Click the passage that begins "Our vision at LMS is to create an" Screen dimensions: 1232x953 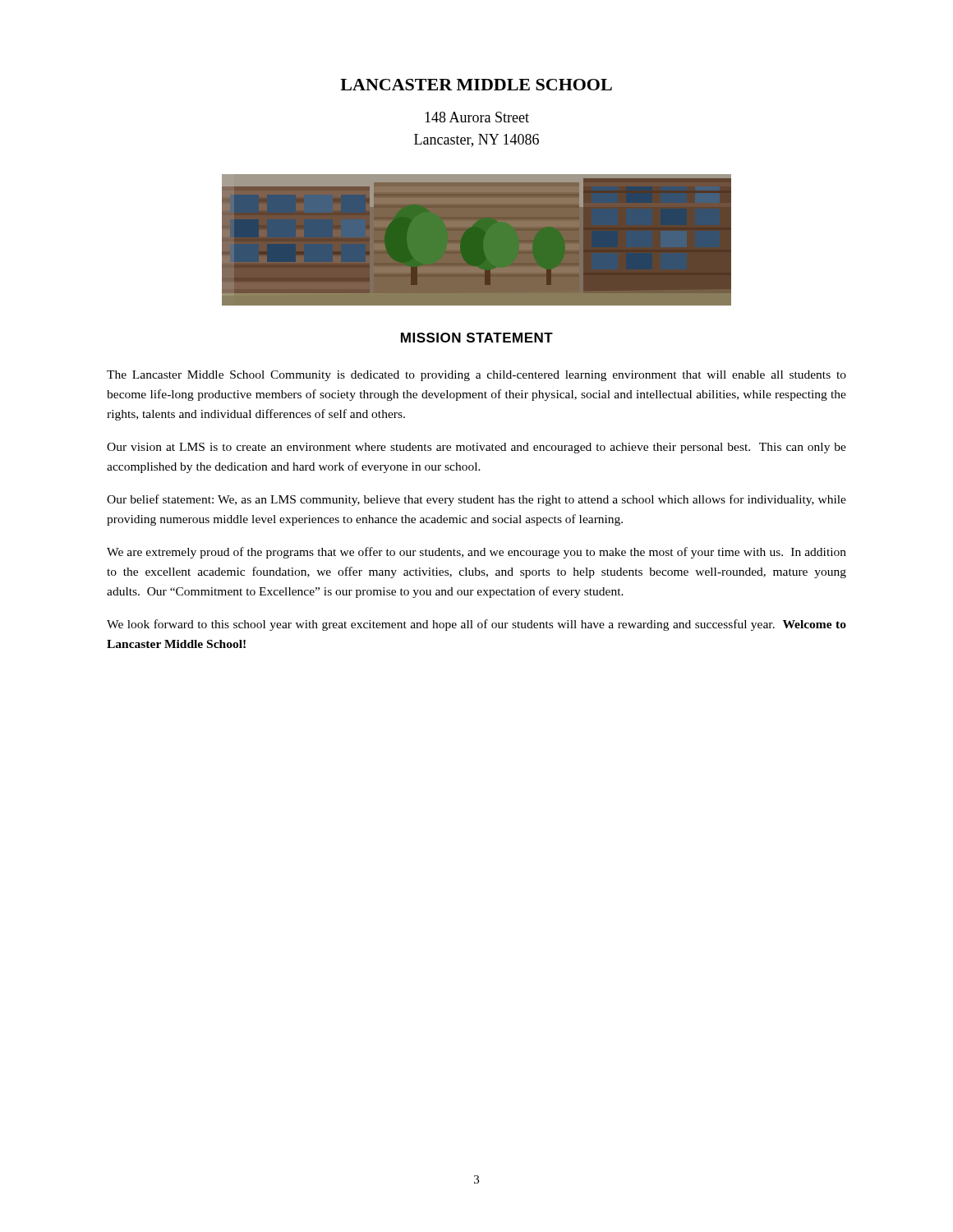point(476,456)
